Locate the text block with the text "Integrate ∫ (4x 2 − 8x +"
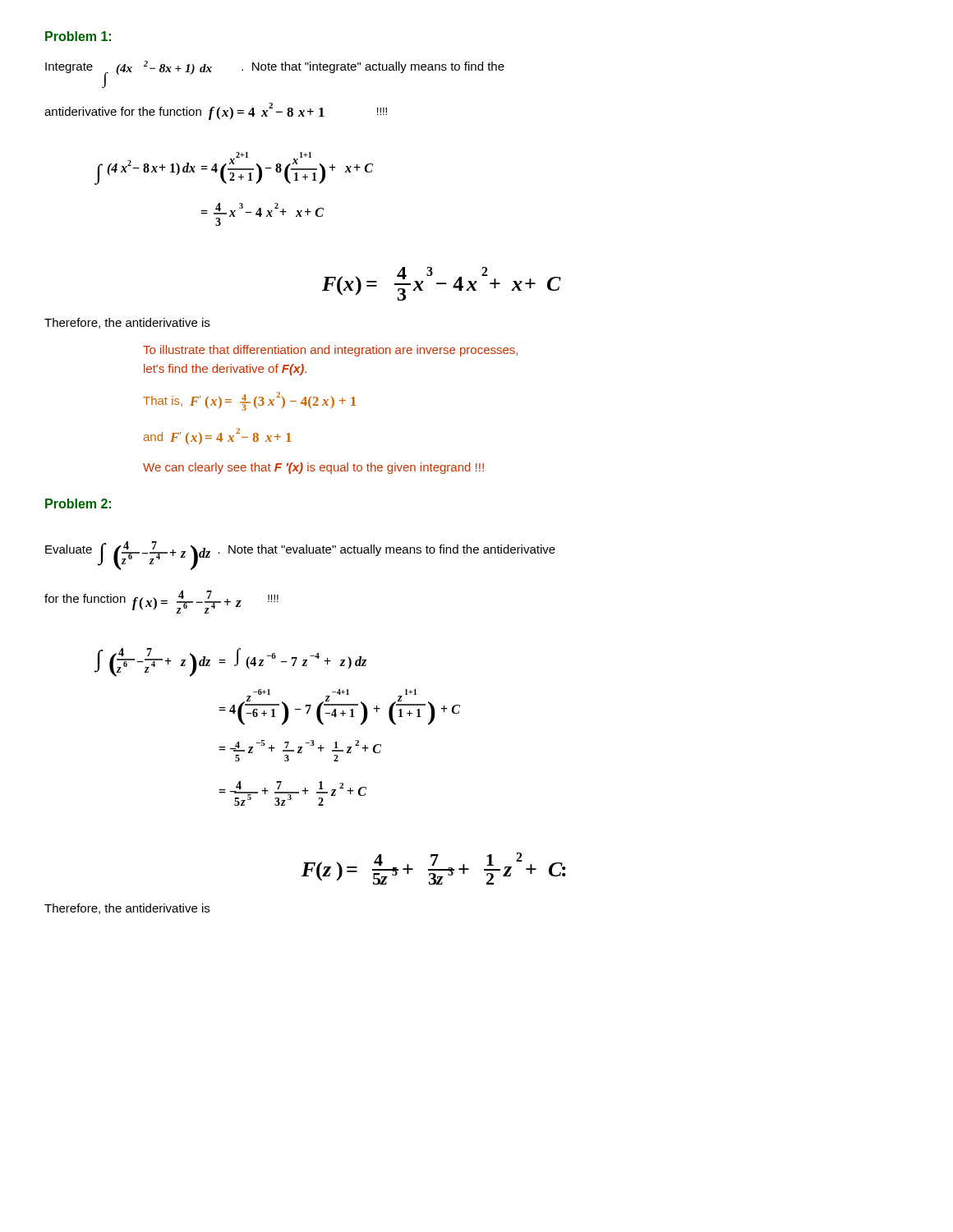 click(274, 76)
